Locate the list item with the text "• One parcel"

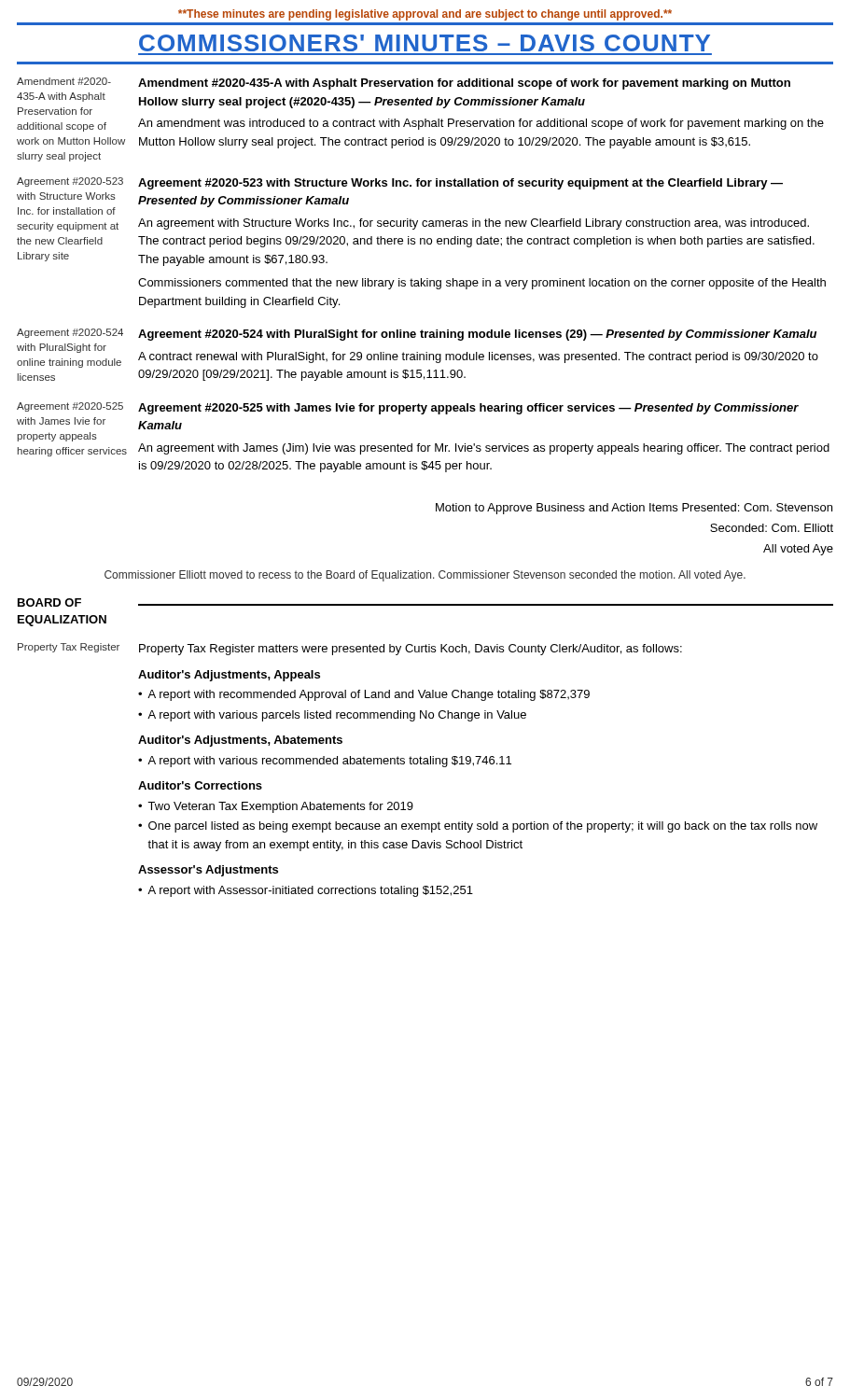click(x=486, y=835)
